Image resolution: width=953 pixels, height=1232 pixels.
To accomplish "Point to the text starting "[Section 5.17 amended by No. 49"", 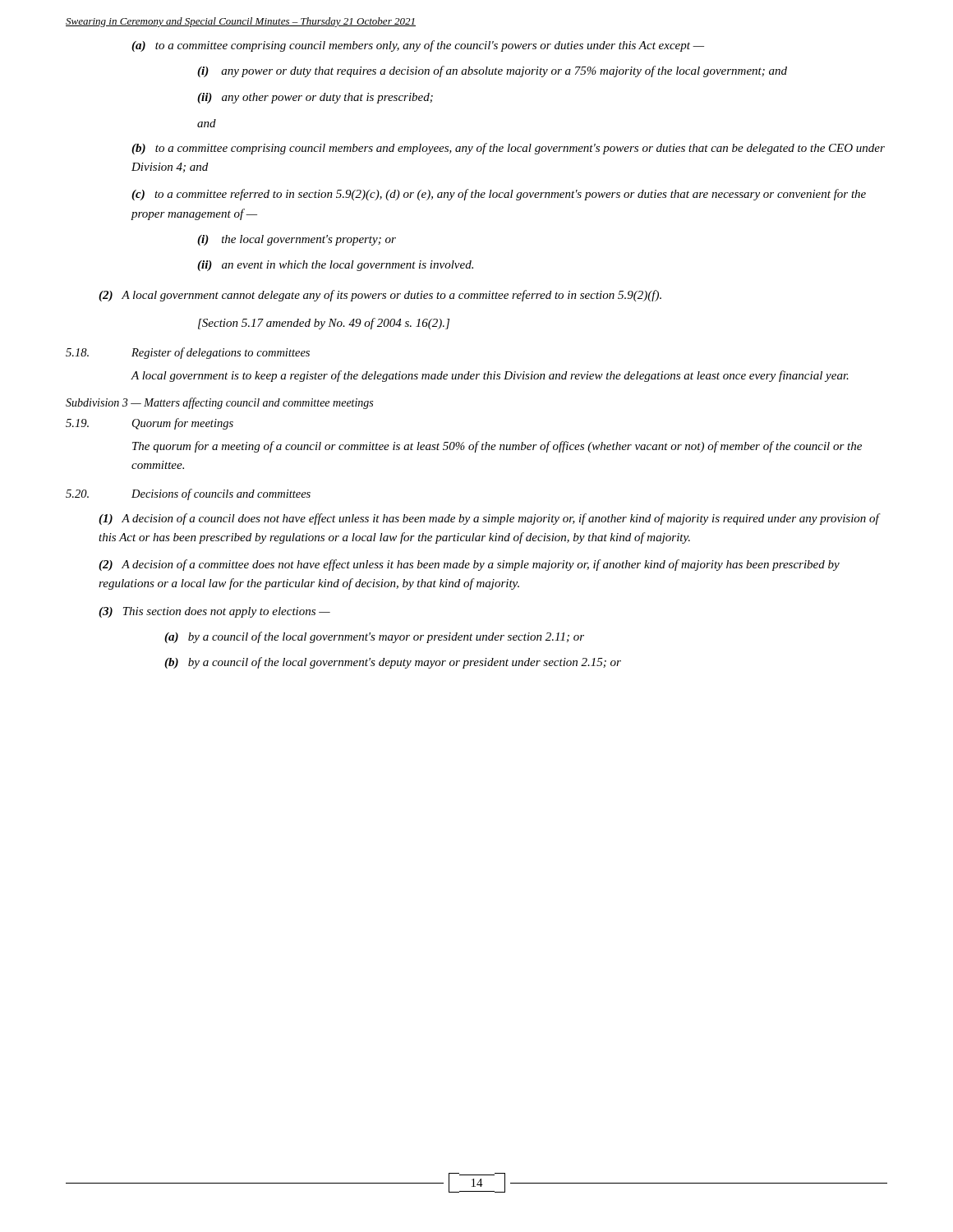I will [324, 322].
